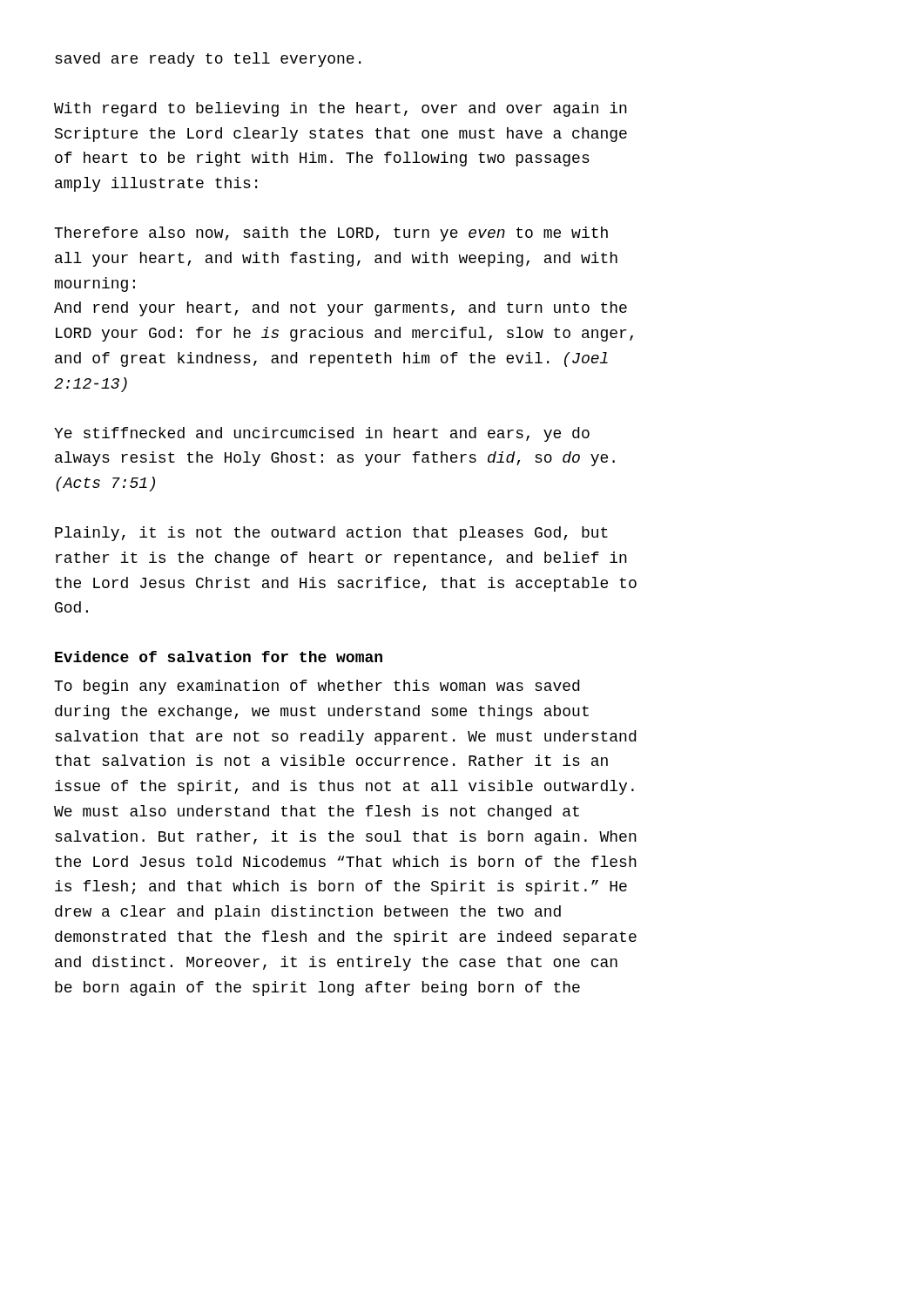This screenshot has height=1307, width=924.
Task: Select the element starting "Therefore also now, saith the"
Action: pyautogui.click(x=346, y=309)
